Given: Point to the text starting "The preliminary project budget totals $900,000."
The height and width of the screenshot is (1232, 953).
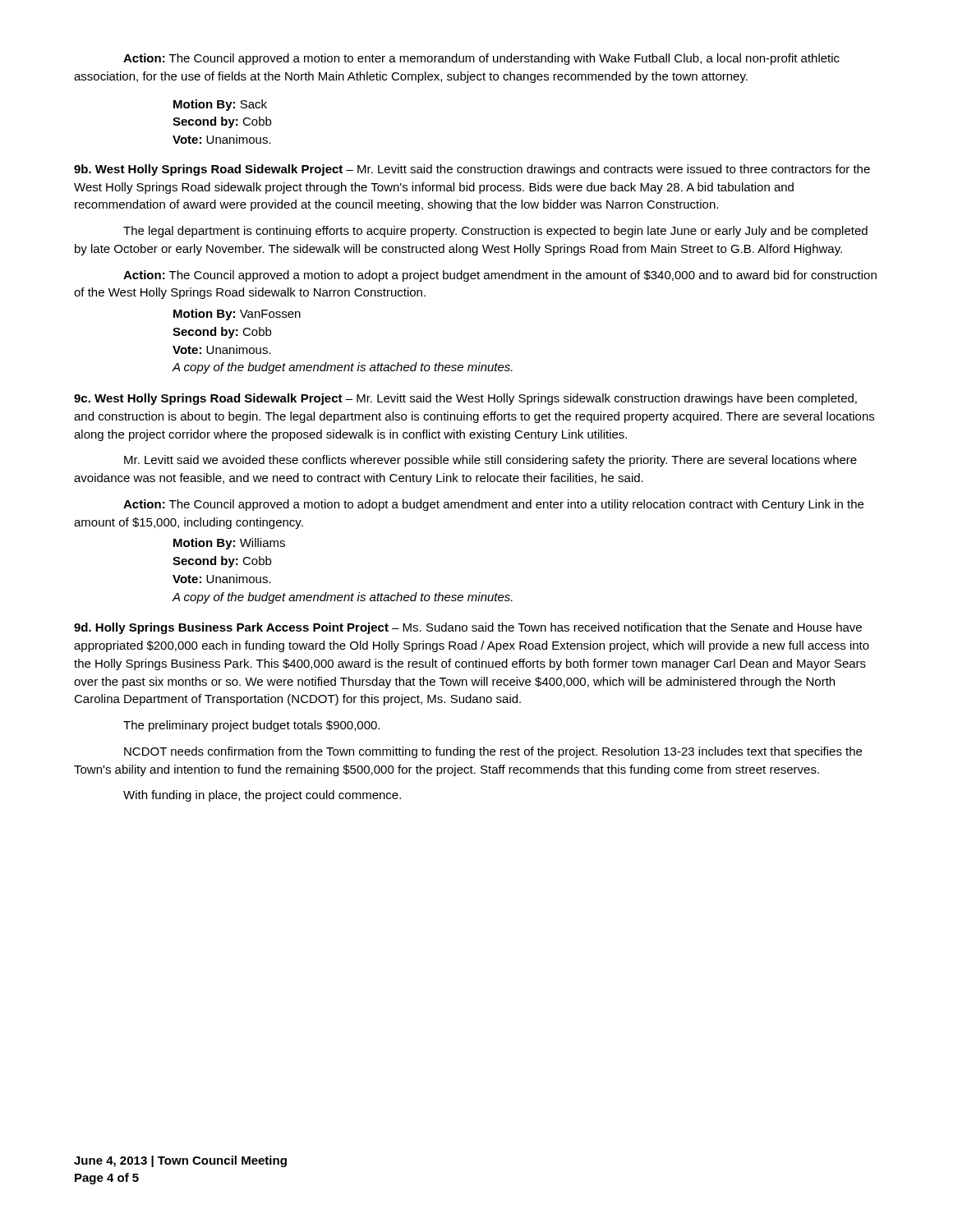Looking at the screenshot, I should pos(251,726).
